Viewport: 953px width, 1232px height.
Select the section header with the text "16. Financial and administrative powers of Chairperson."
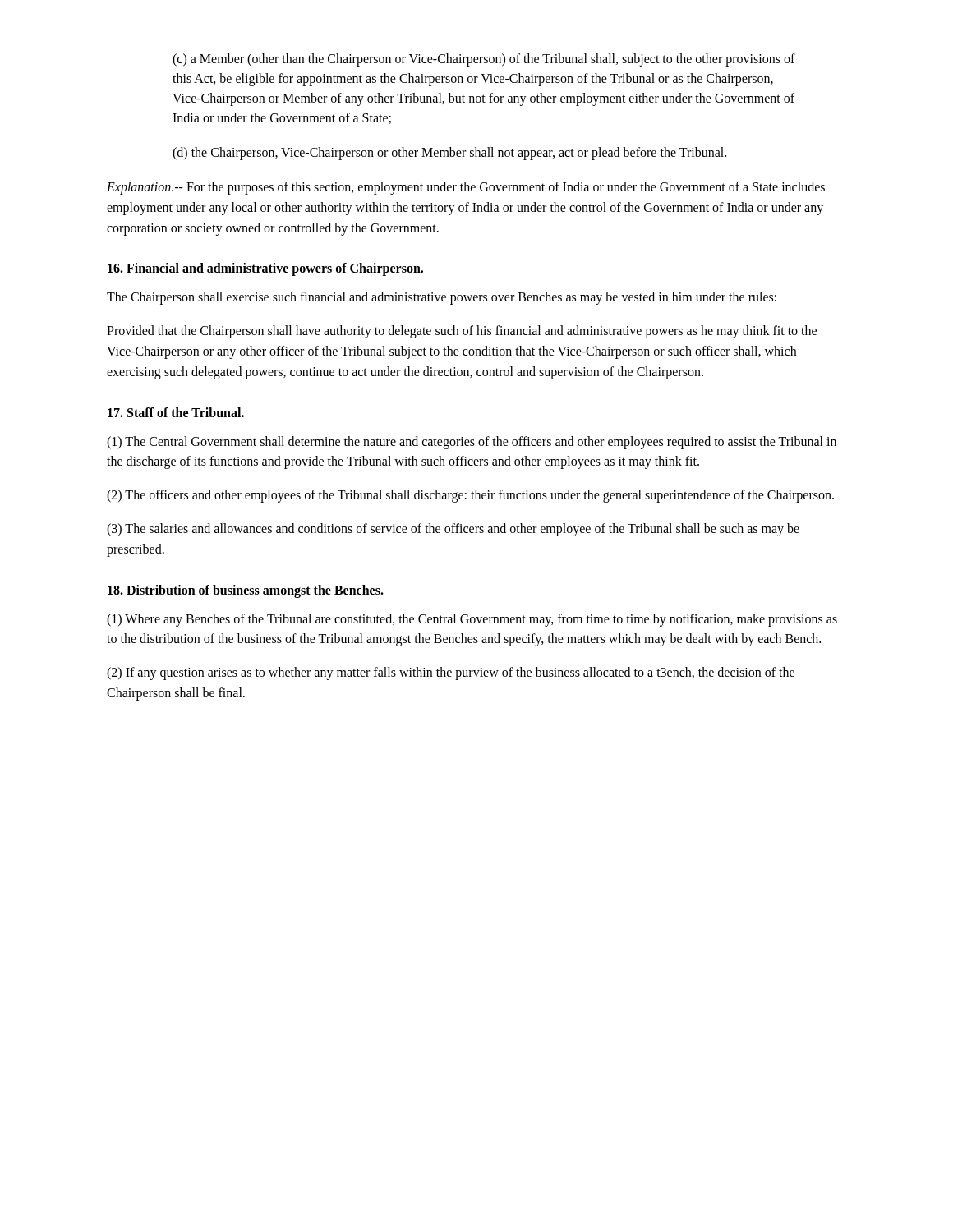(x=265, y=269)
